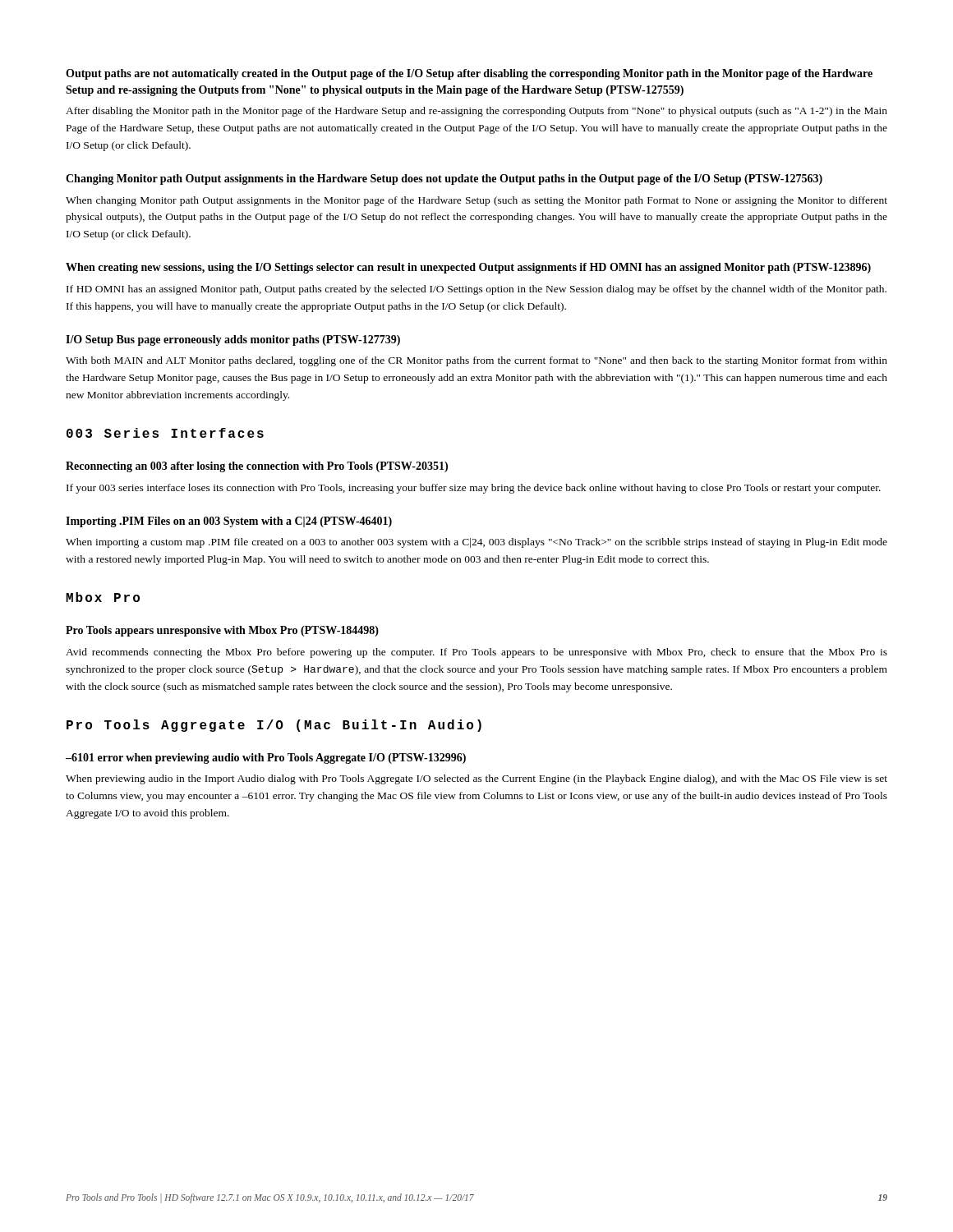
Task: Locate the block of text that opens with "Output paths are not automatically"
Action: (x=469, y=82)
